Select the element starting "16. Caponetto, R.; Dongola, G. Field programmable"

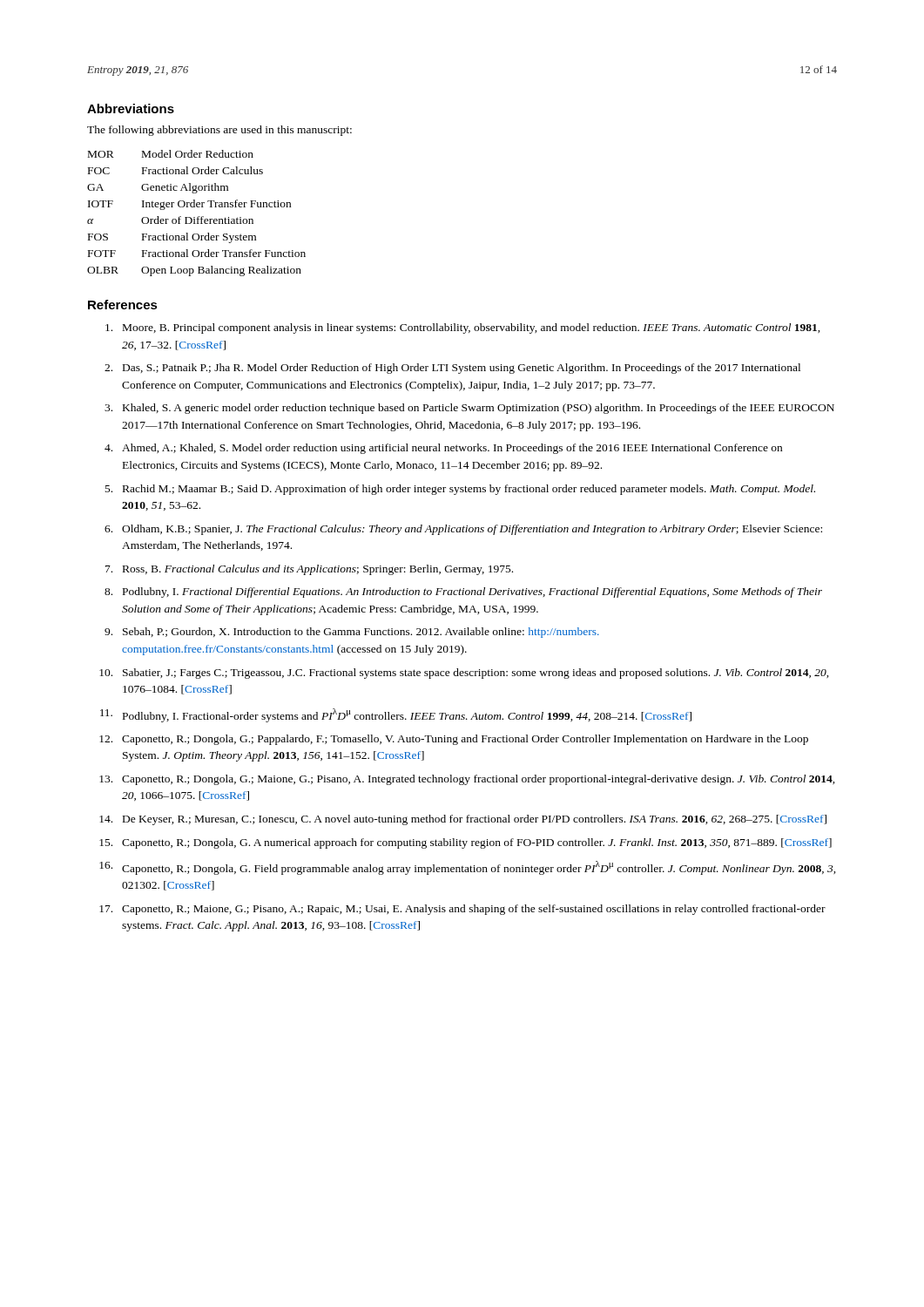pos(462,875)
